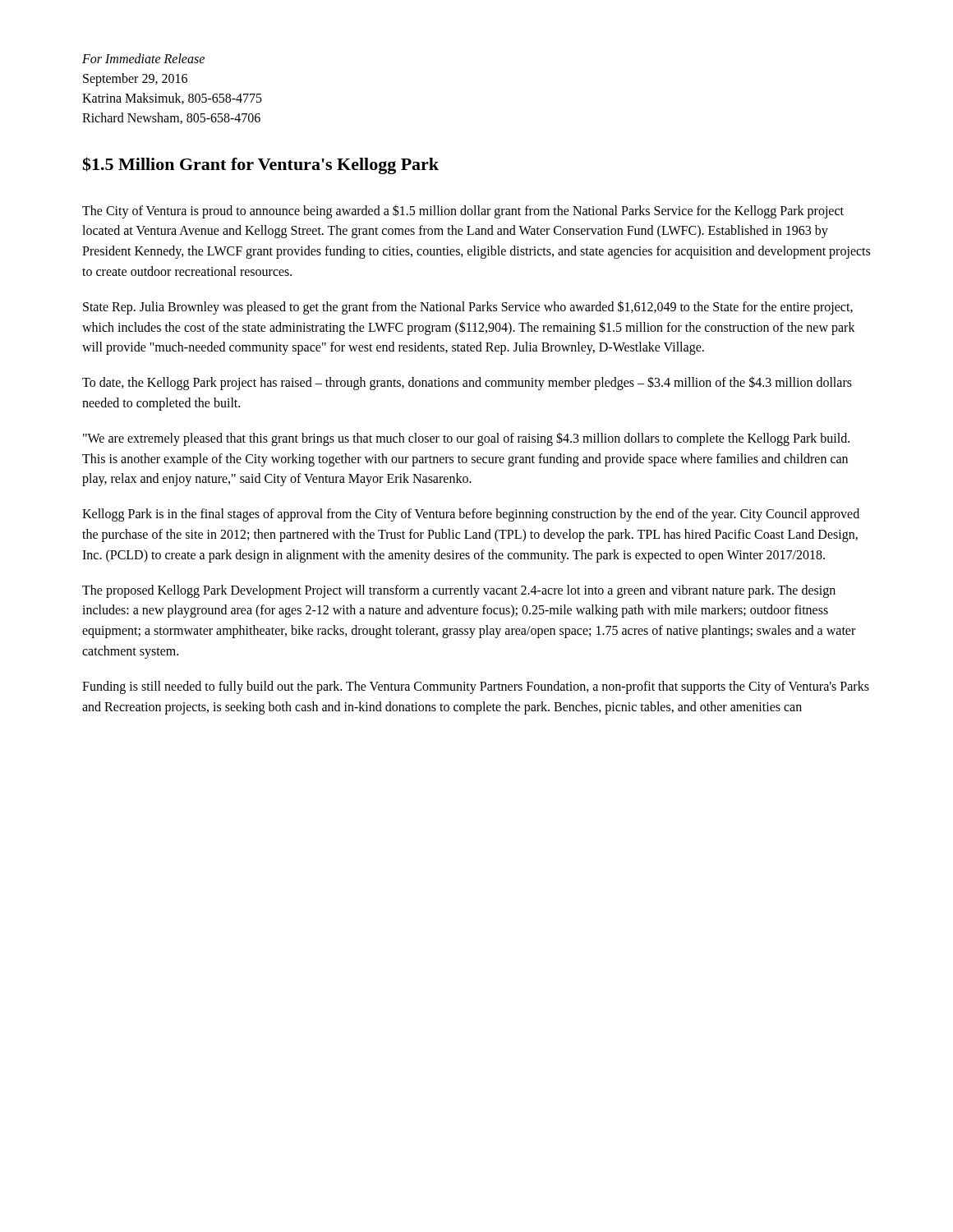This screenshot has width=953, height=1232.
Task: Find the block on this page that starts "State Rep. Julia Brownley was pleased to get"
Action: [x=468, y=327]
